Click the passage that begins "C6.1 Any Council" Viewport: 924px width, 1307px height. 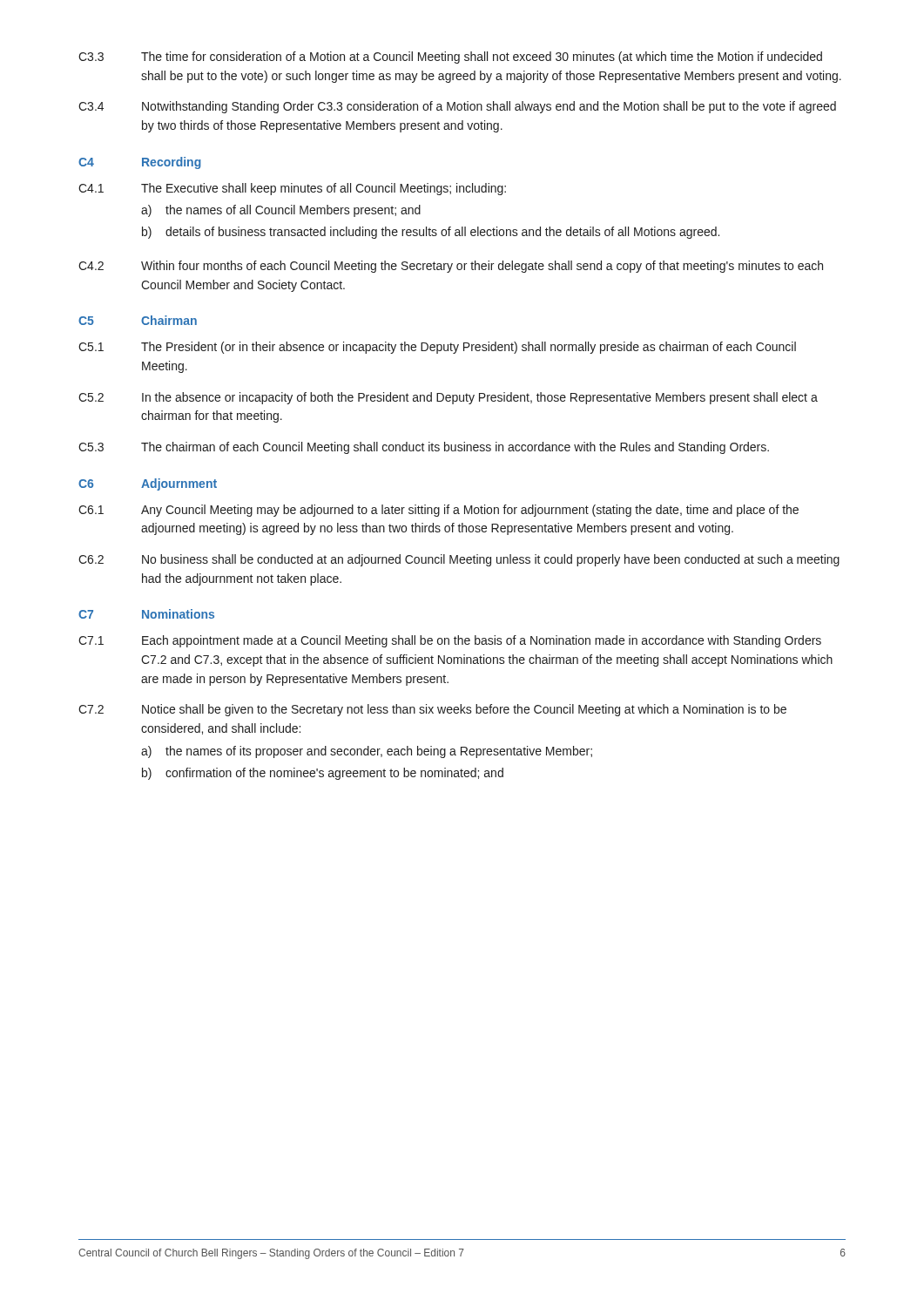click(462, 520)
